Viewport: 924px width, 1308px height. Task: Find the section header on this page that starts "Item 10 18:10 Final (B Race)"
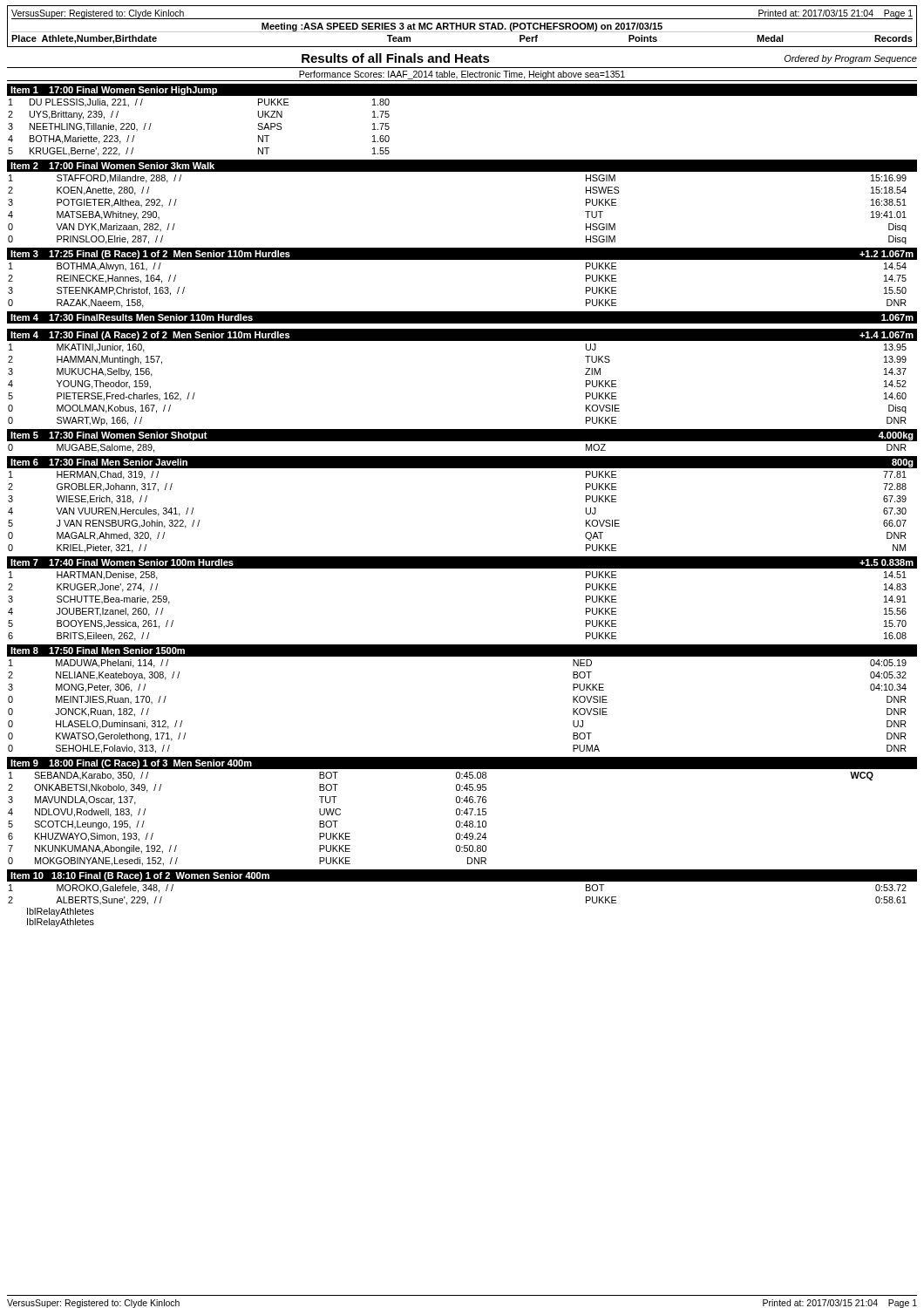pyautogui.click(x=140, y=875)
